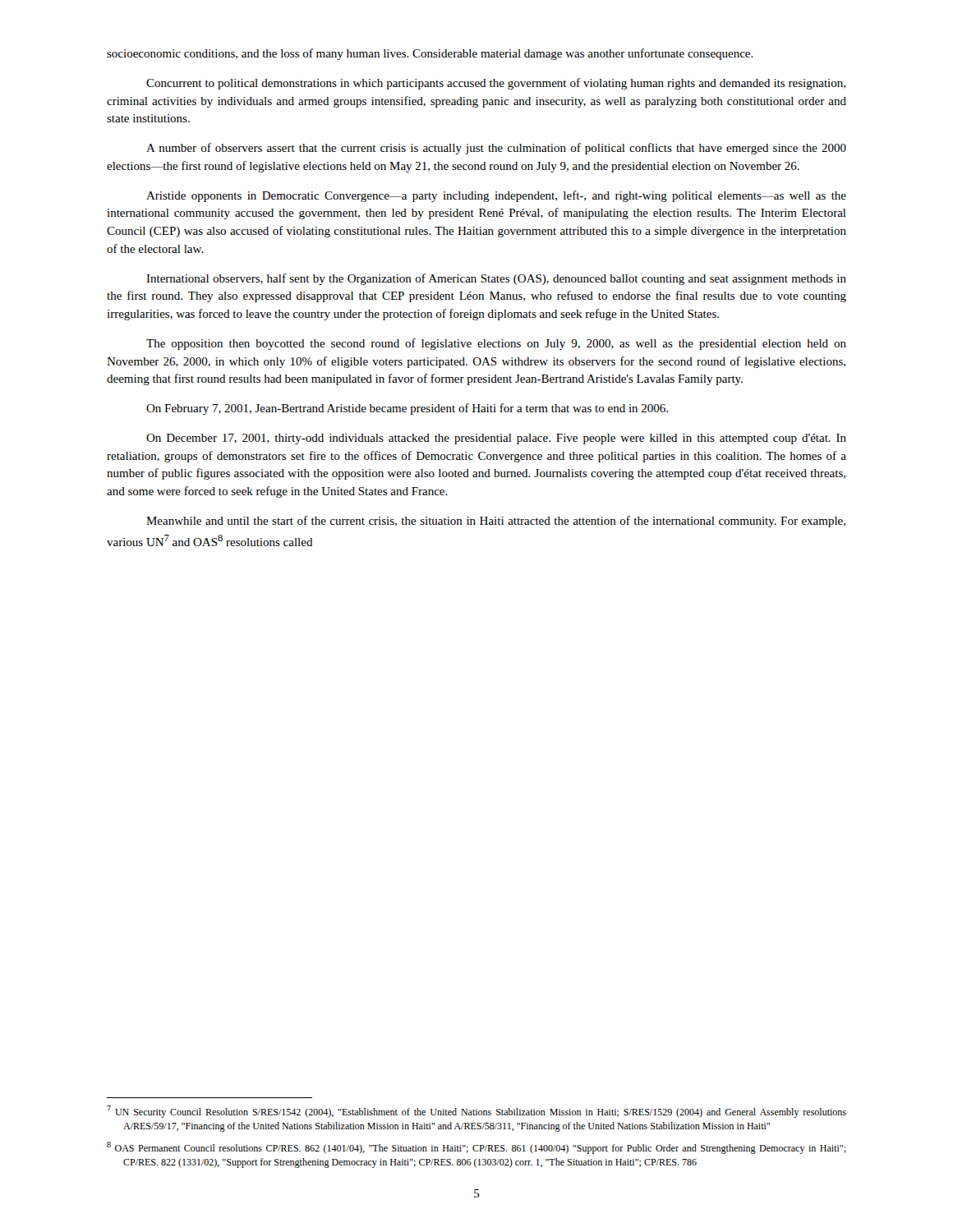Image resolution: width=953 pixels, height=1232 pixels.
Task: Point to the element starting "7 UN Security Council Resolution"
Action: point(476,1118)
